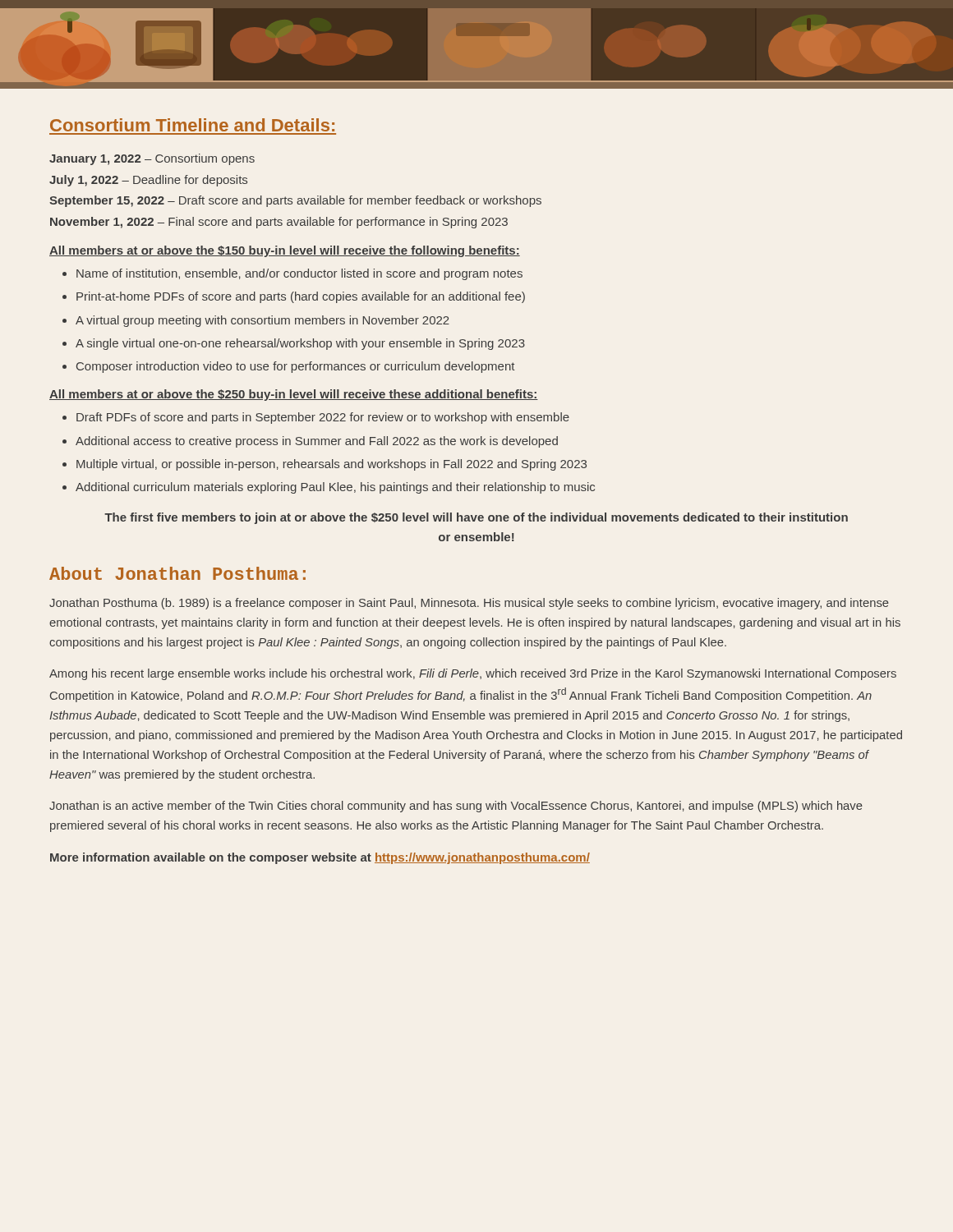This screenshot has width=953, height=1232.
Task: Point to the text starting "A single virtual one-on-one rehearsal/workshop with your ensemble"
Action: [300, 343]
